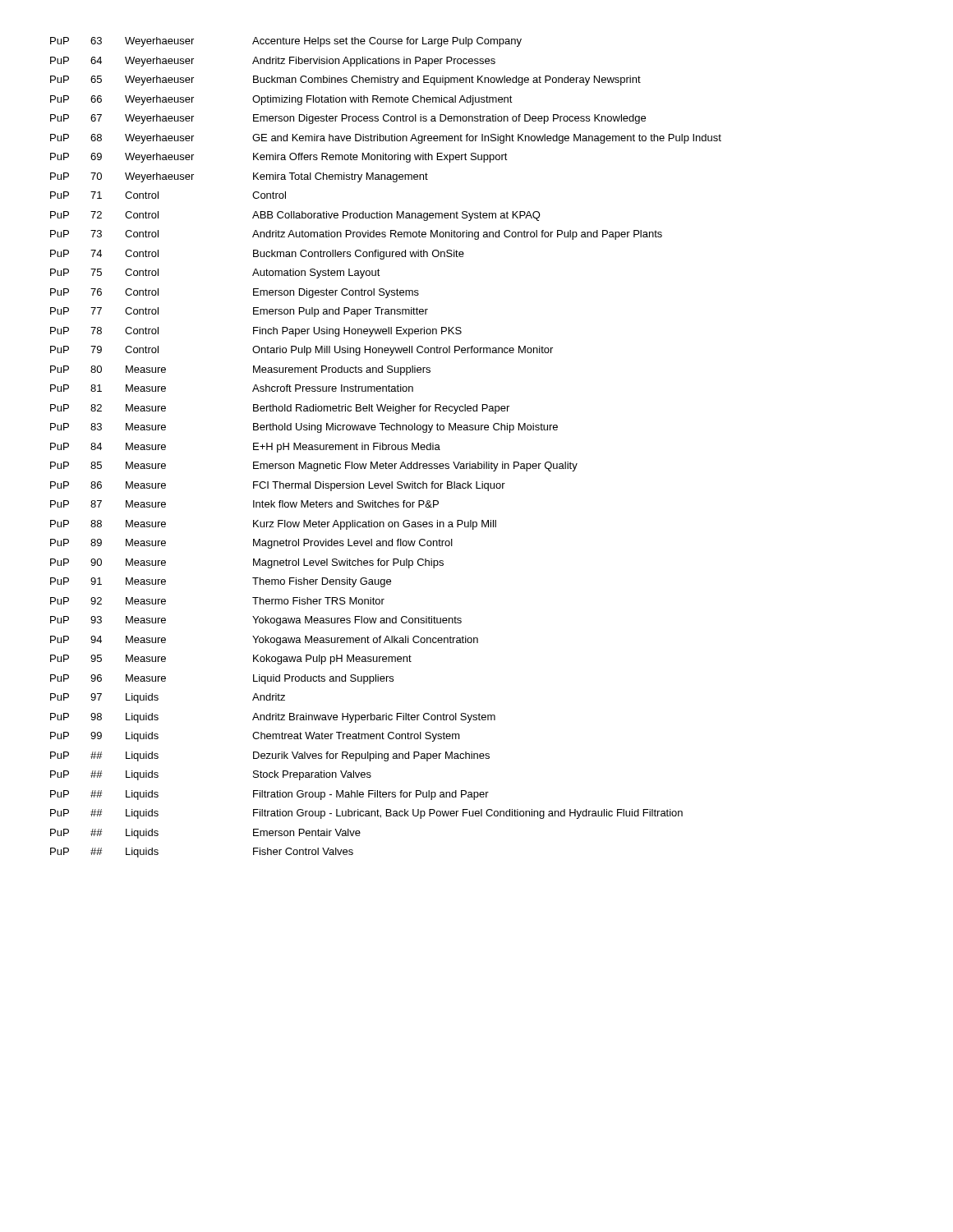
Task: Locate the region starting "PuP83MeasureBerthold Using Microwave Technology"
Action: pos(485,427)
